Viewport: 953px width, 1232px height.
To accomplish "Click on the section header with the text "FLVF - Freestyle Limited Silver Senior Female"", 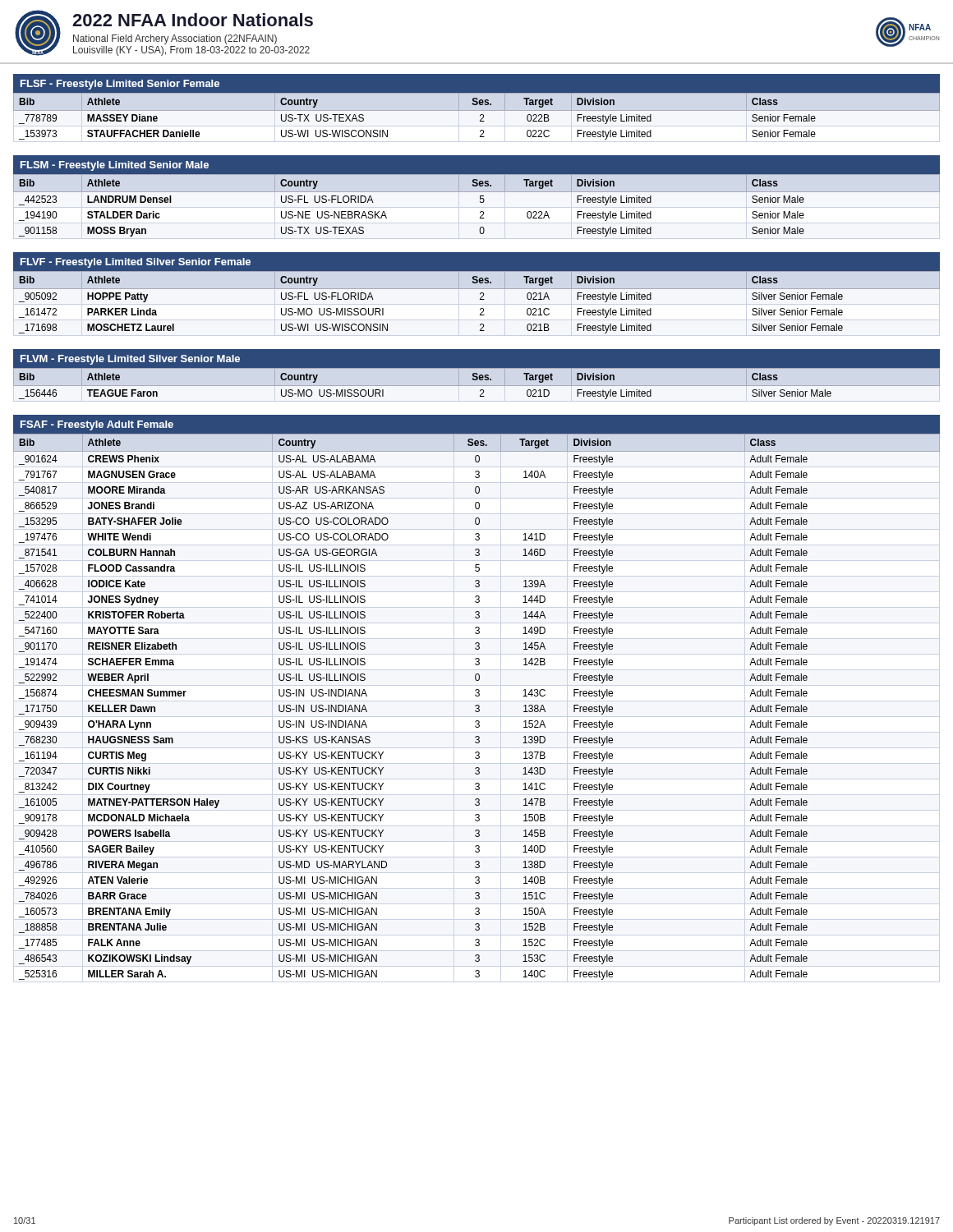I will 135,262.
